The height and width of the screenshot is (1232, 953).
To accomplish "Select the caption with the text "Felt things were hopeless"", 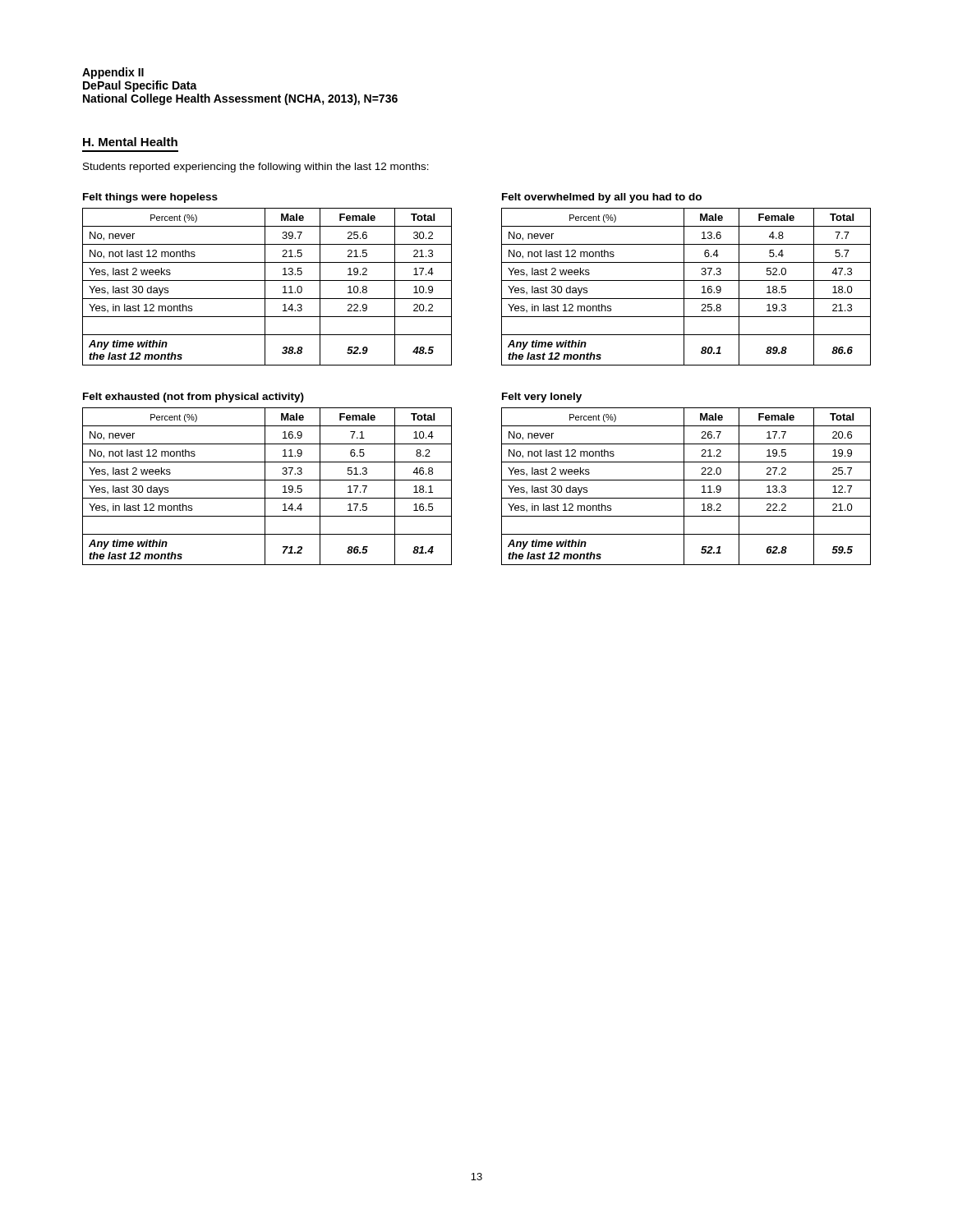I will [x=150, y=197].
